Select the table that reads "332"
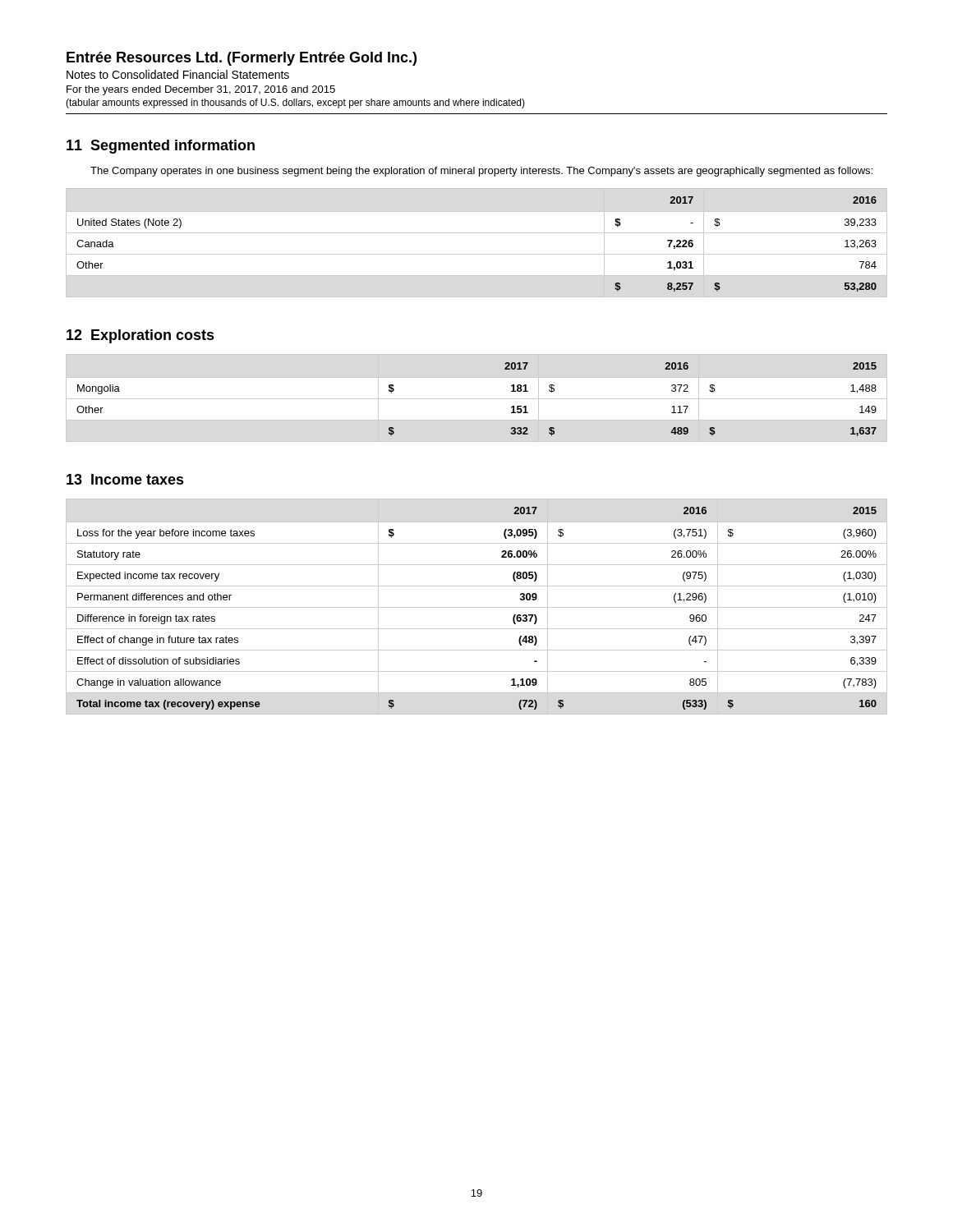Image resolution: width=953 pixels, height=1232 pixels. pos(476,398)
